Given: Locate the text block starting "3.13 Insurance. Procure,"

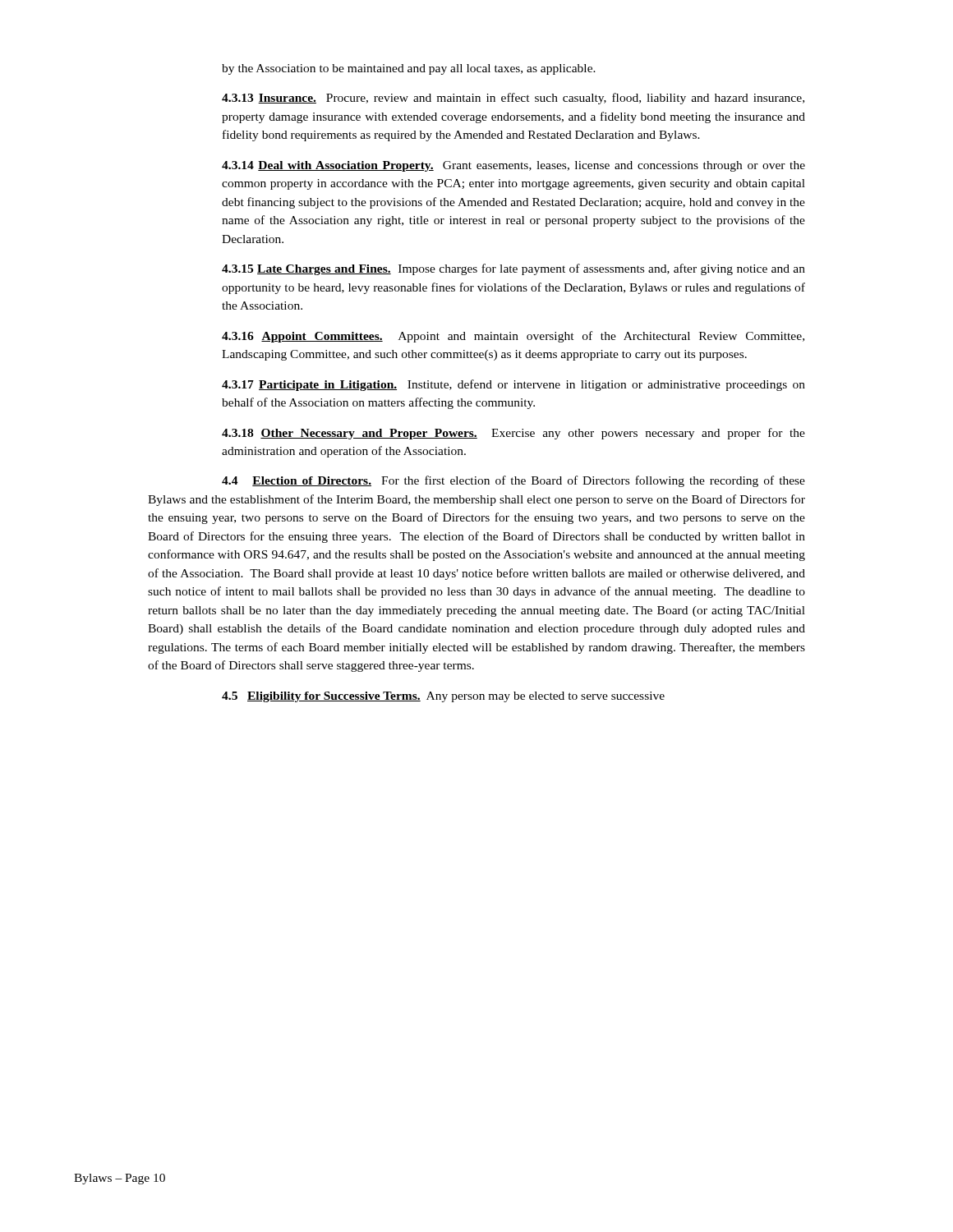Looking at the screenshot, I should coord(513,117).
